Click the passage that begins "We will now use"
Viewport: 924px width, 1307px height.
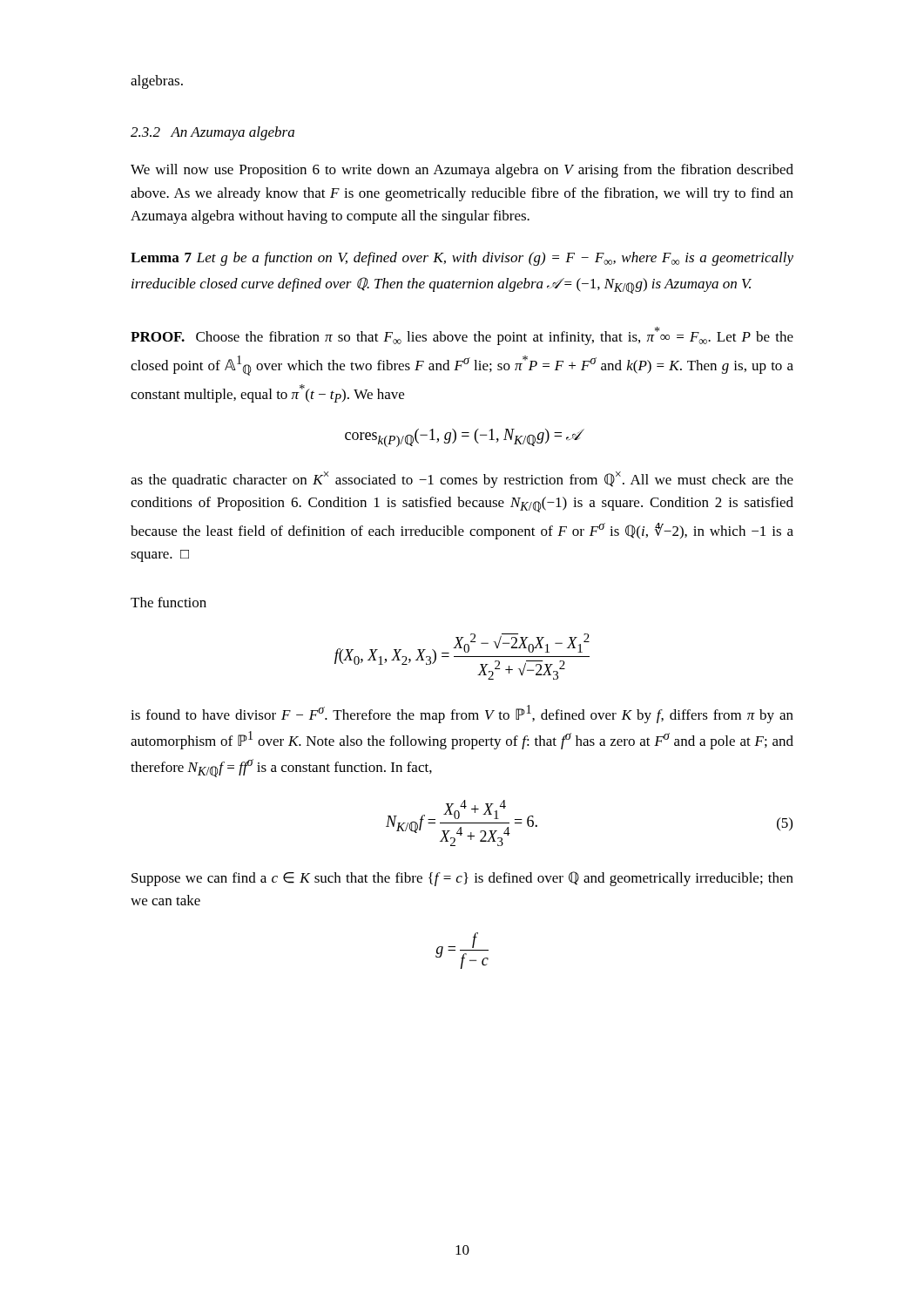(x=462, y=193)
